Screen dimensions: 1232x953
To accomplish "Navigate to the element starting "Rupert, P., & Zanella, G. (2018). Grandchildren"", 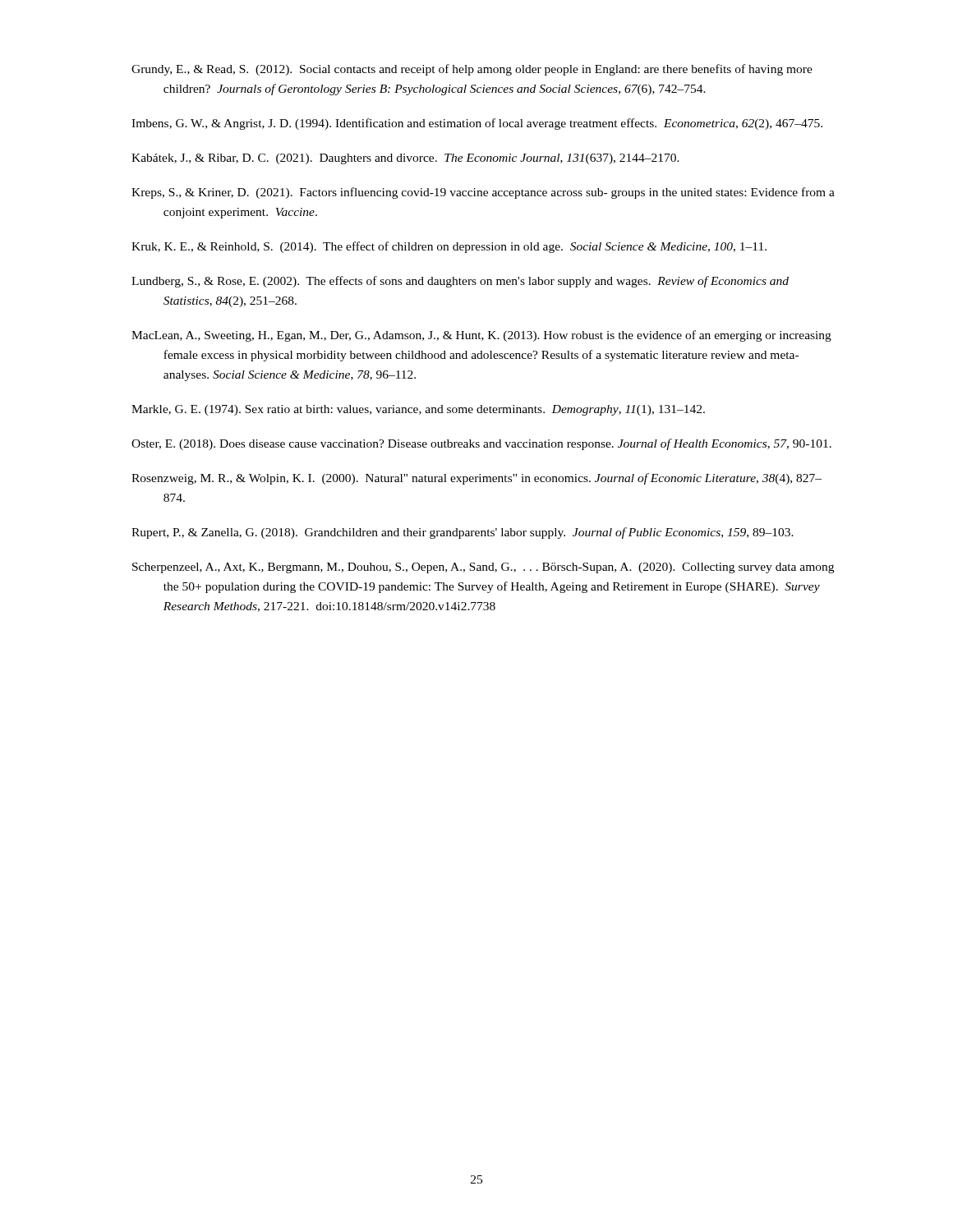I will 463,532.
